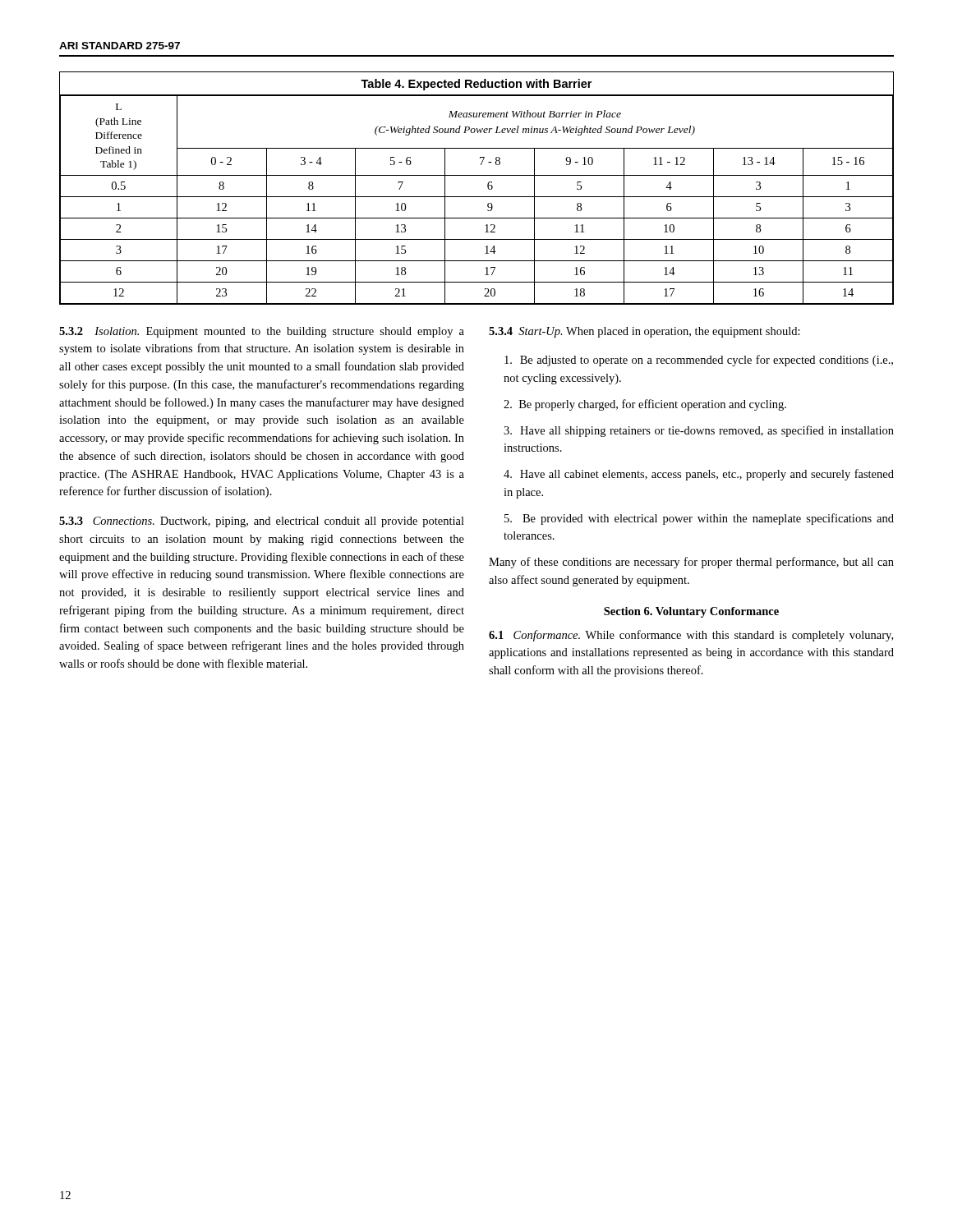Screen dimensions: 1232x953
Task: Click on the text block that says "3.4 Start-Up. When placed in operation, the"
Action: [645, 331]
